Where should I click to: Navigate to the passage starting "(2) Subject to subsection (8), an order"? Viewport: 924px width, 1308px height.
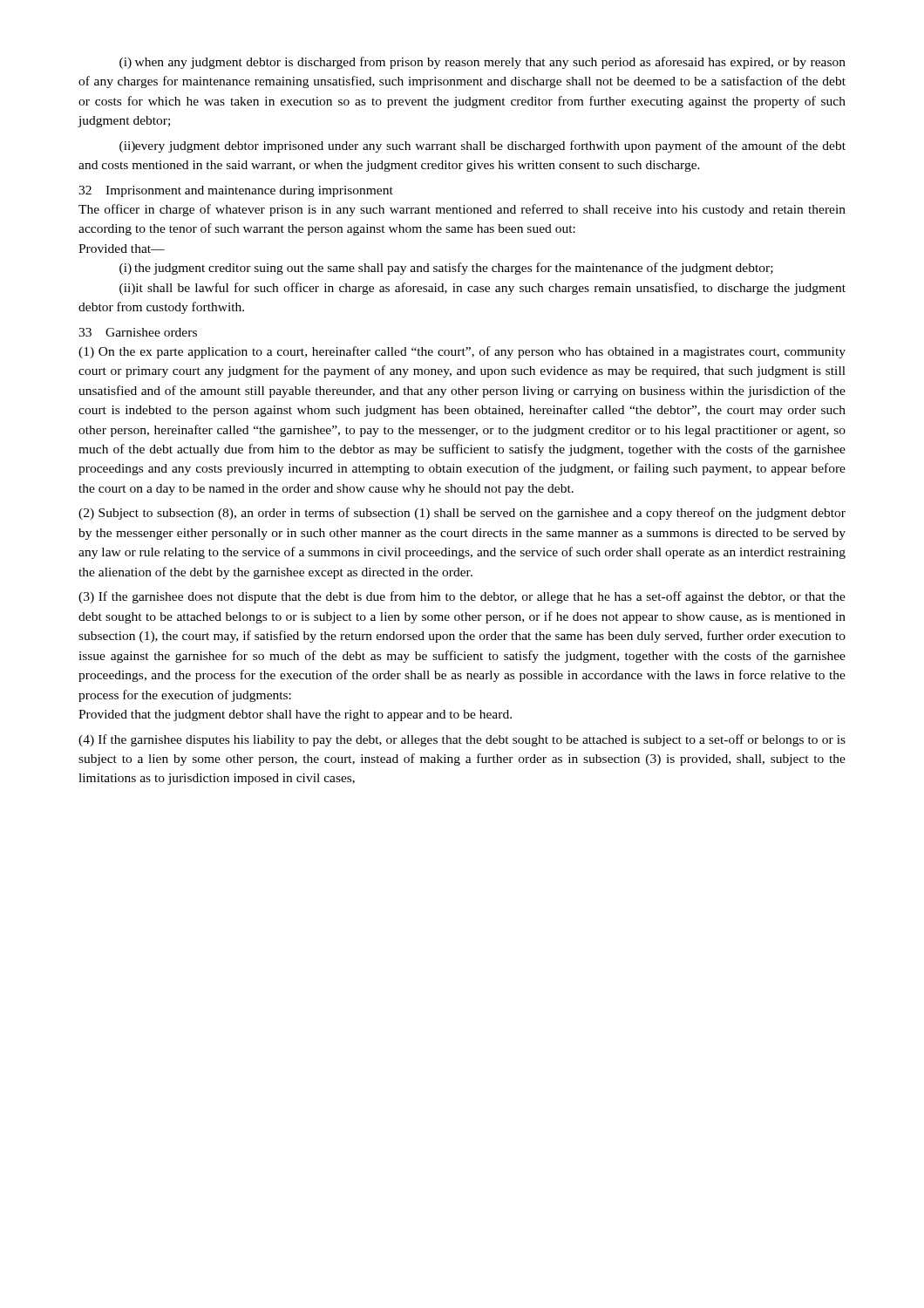coord(462,543)
